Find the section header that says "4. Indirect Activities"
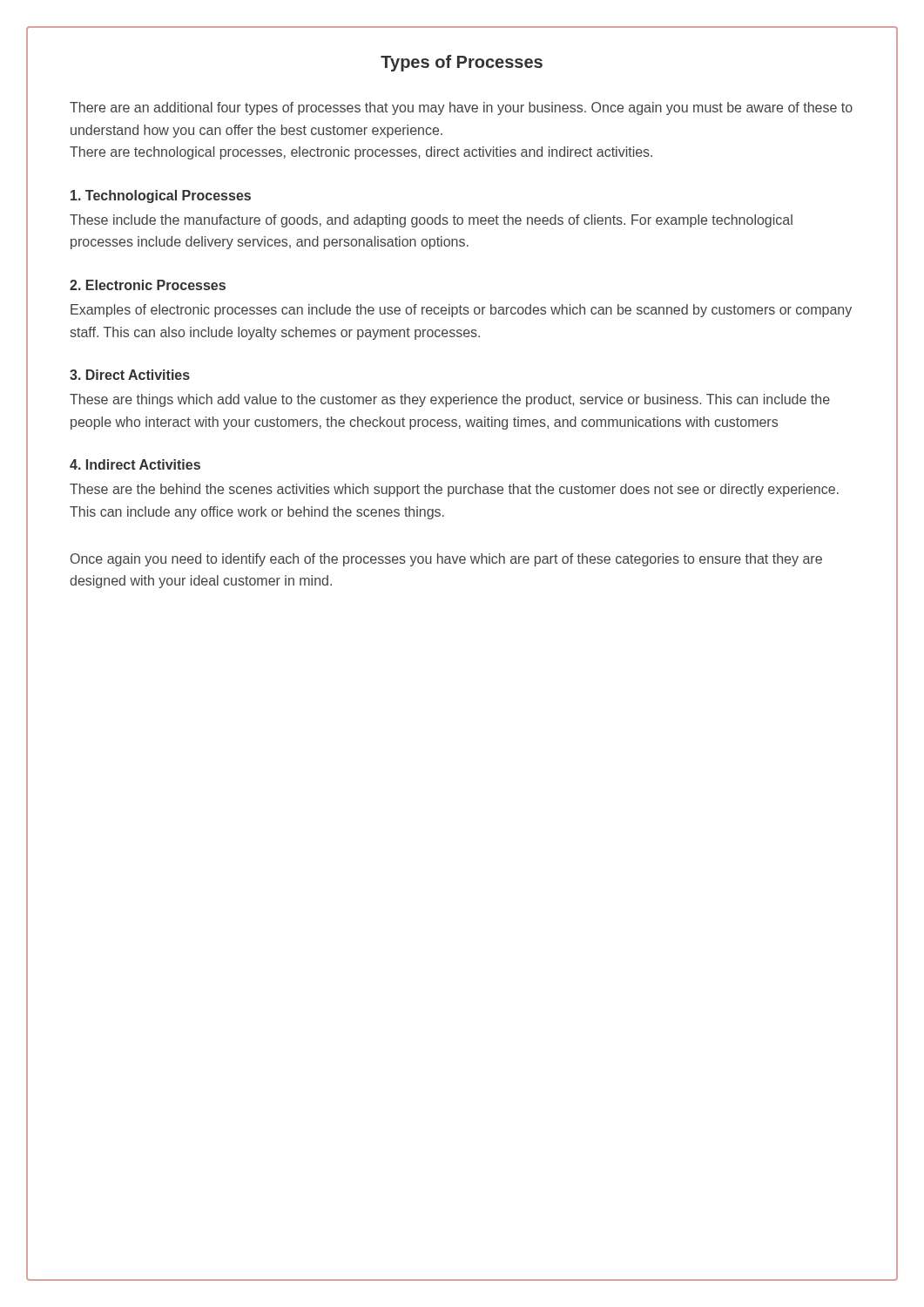 [x=135, y=465]
